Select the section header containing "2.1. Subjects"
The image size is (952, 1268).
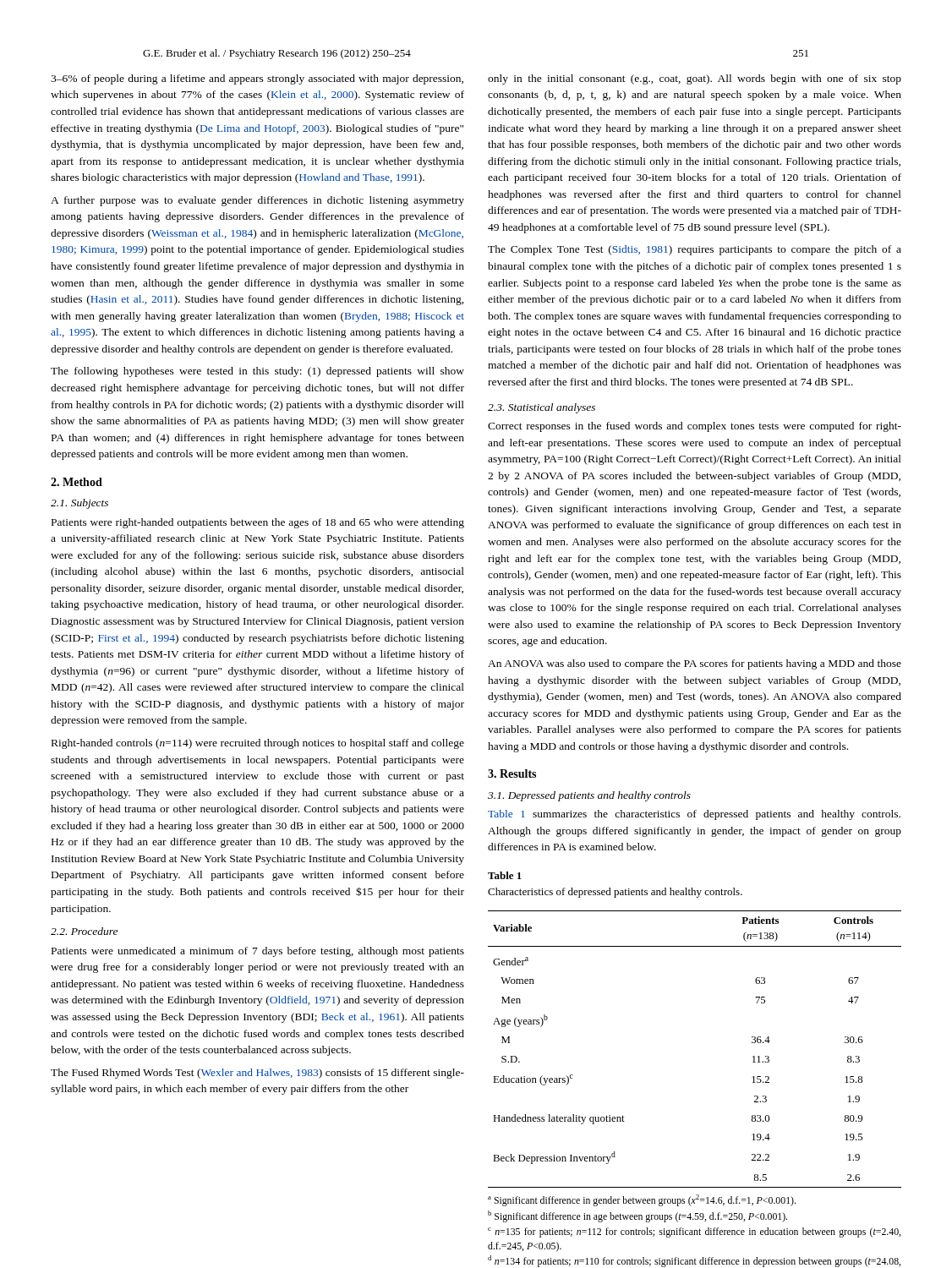[80, 503]
